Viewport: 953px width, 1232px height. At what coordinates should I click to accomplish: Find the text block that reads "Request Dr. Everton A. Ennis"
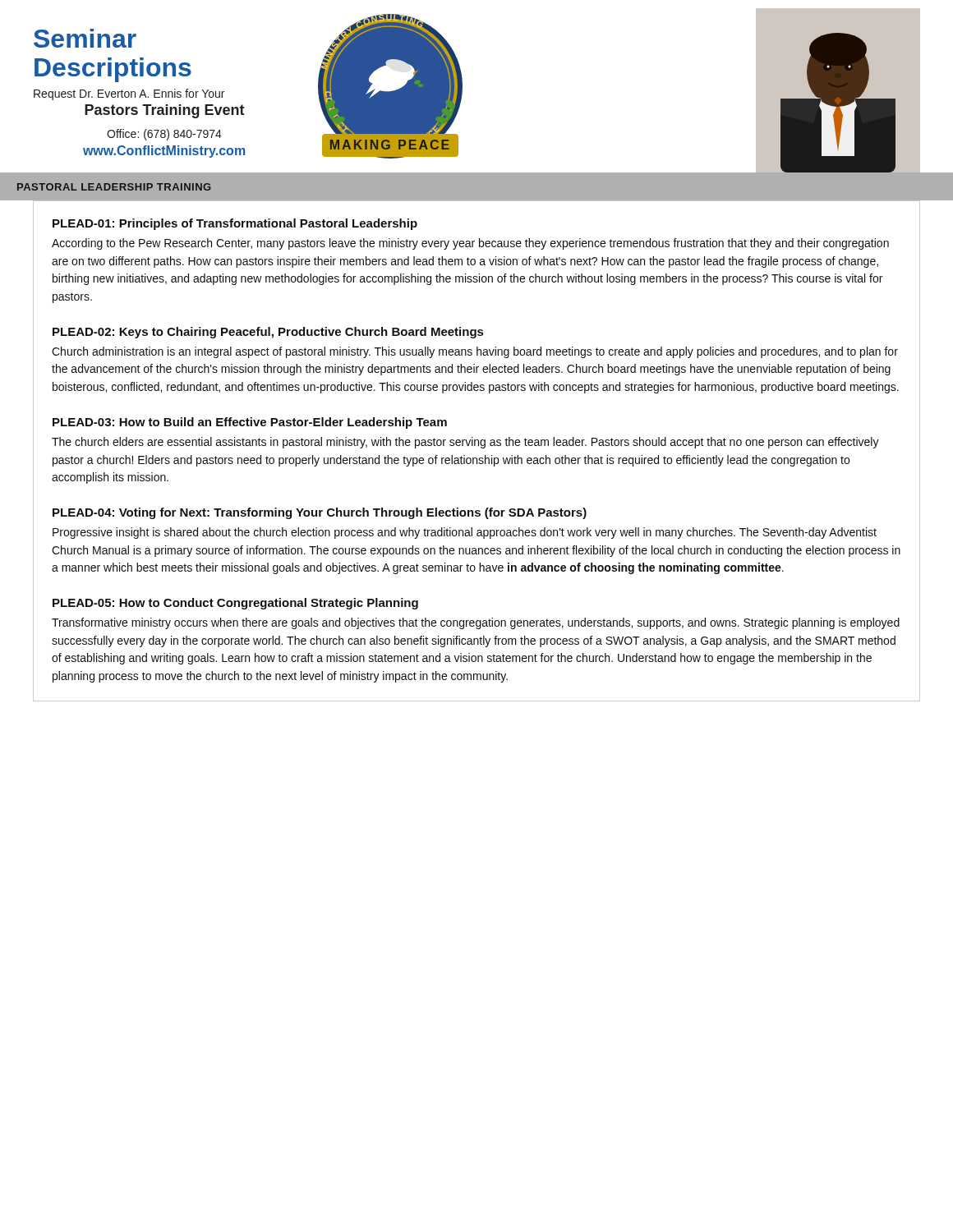[x=129, y=94]
